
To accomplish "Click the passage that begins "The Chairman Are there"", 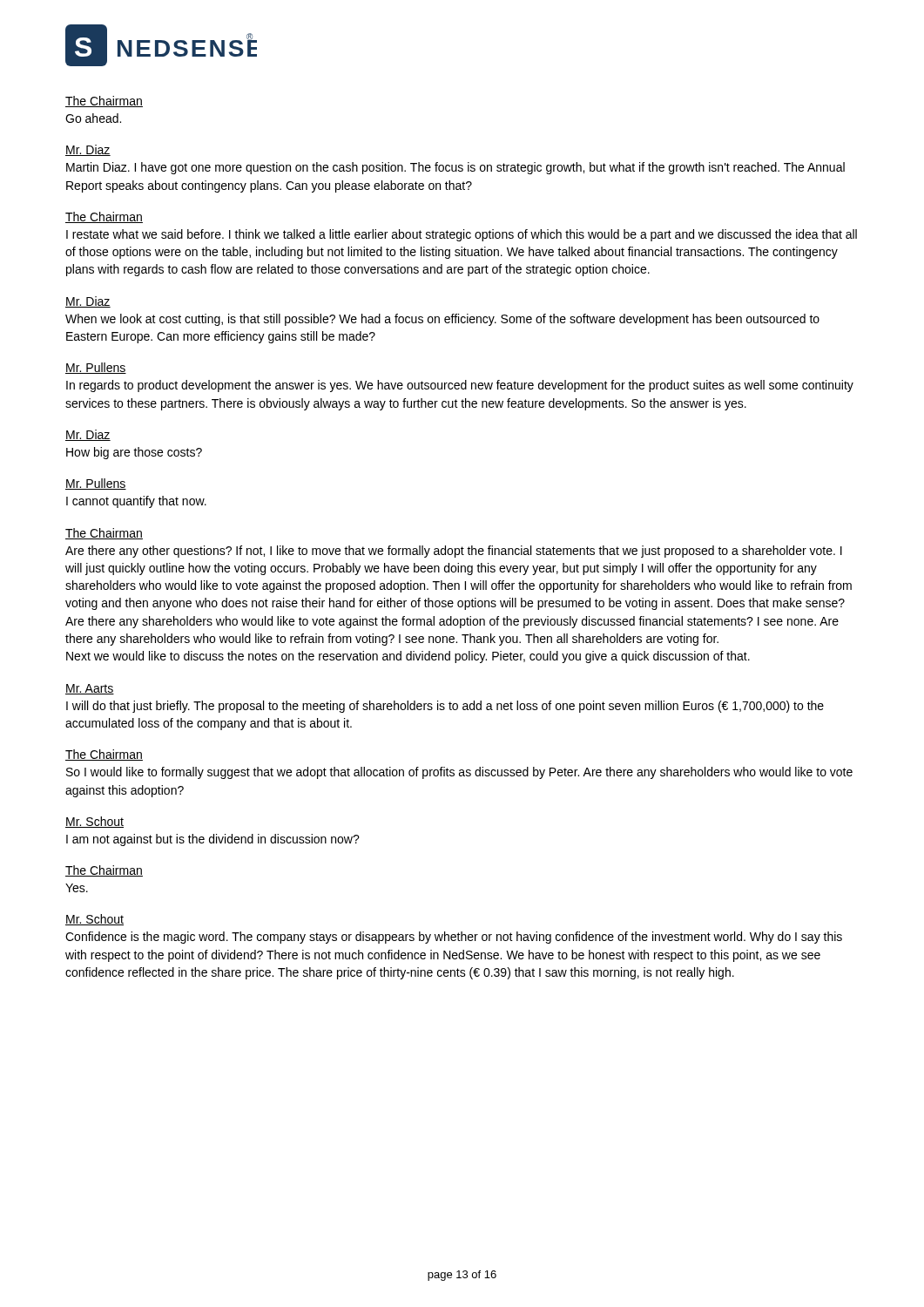I will pos(462,596).
